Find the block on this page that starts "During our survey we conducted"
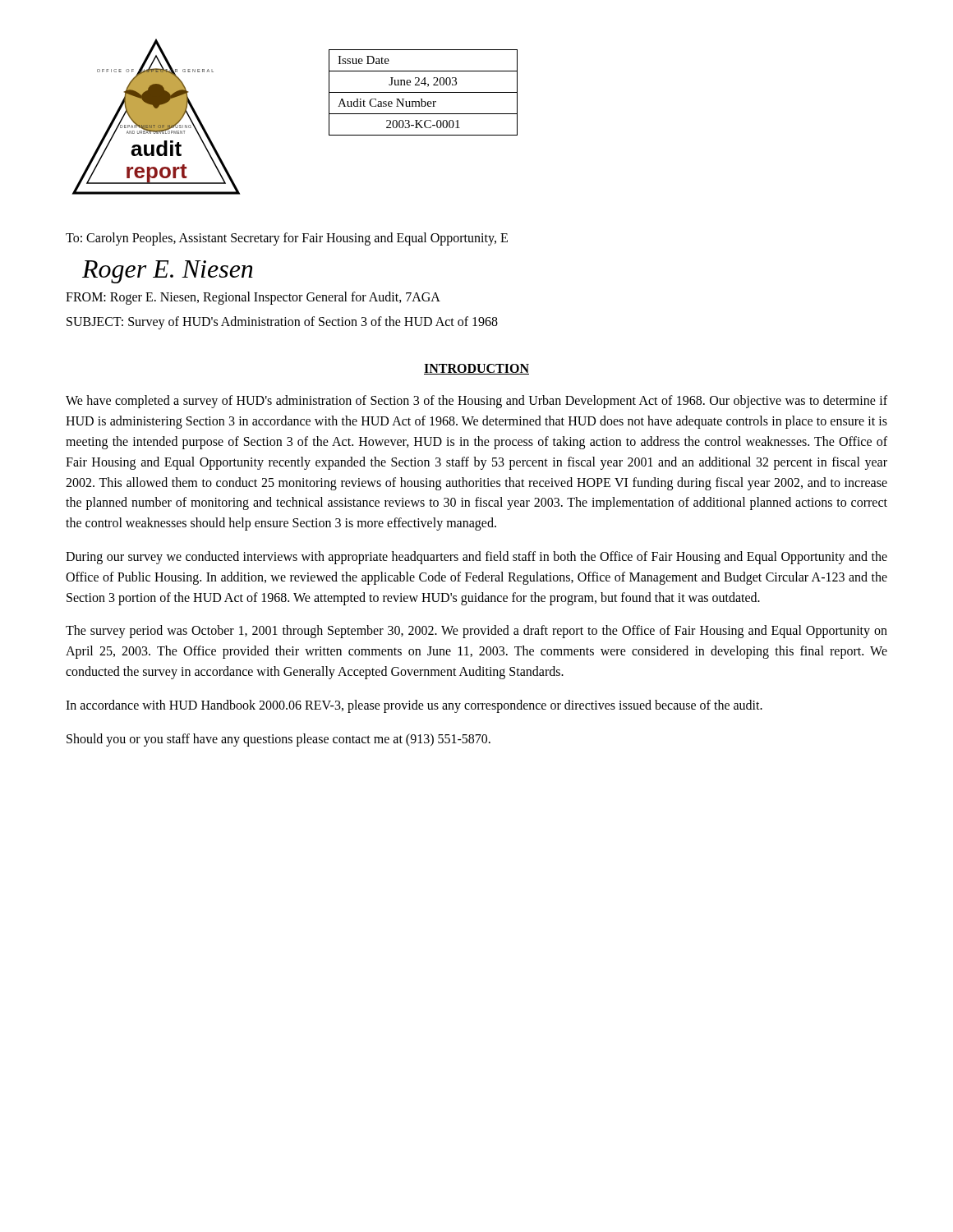Screen dimensions: 1232x953 click(476, 577)
